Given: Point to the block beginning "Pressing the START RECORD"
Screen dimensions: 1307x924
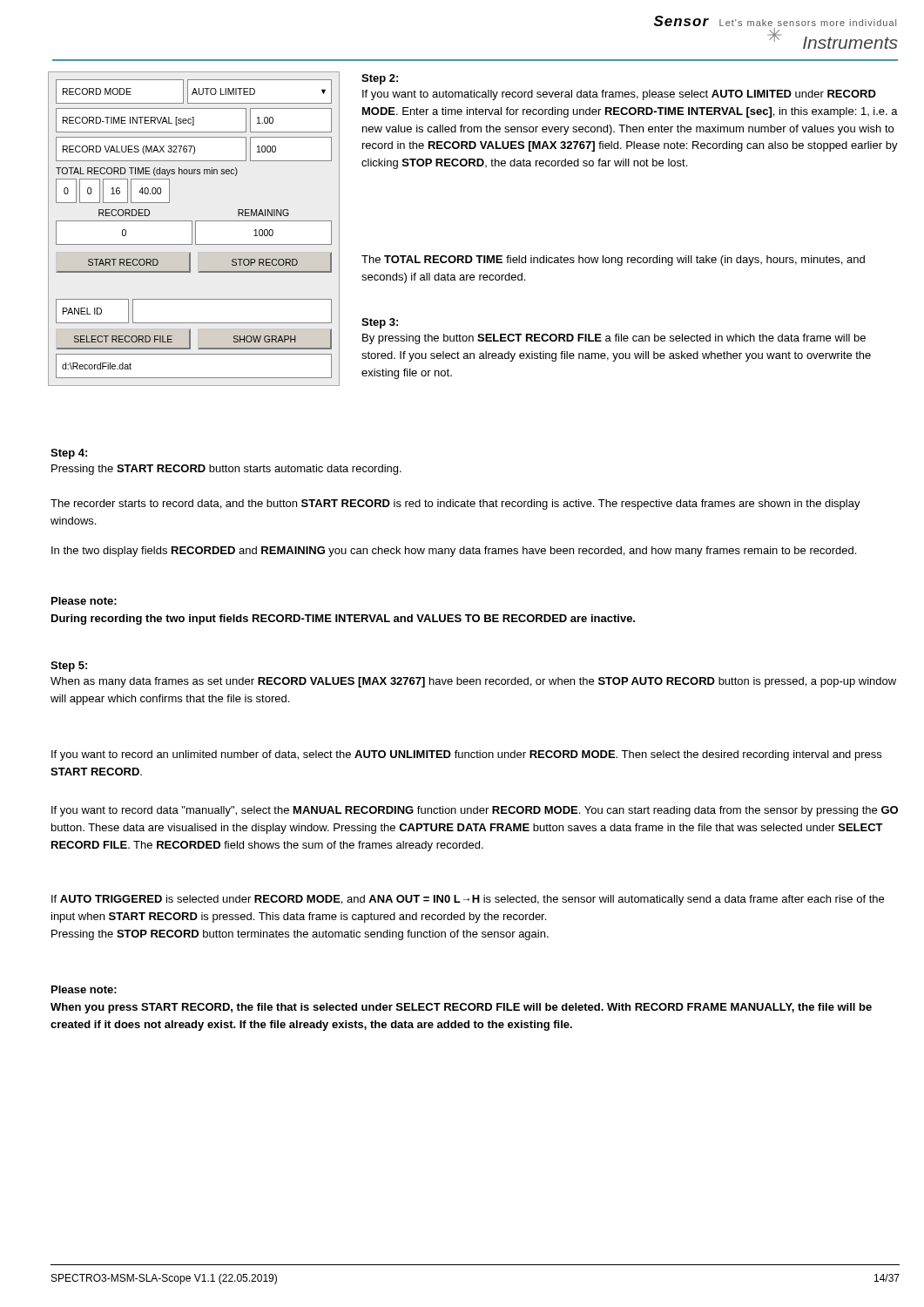Looking at the screenshot, I should click(226, 468).
